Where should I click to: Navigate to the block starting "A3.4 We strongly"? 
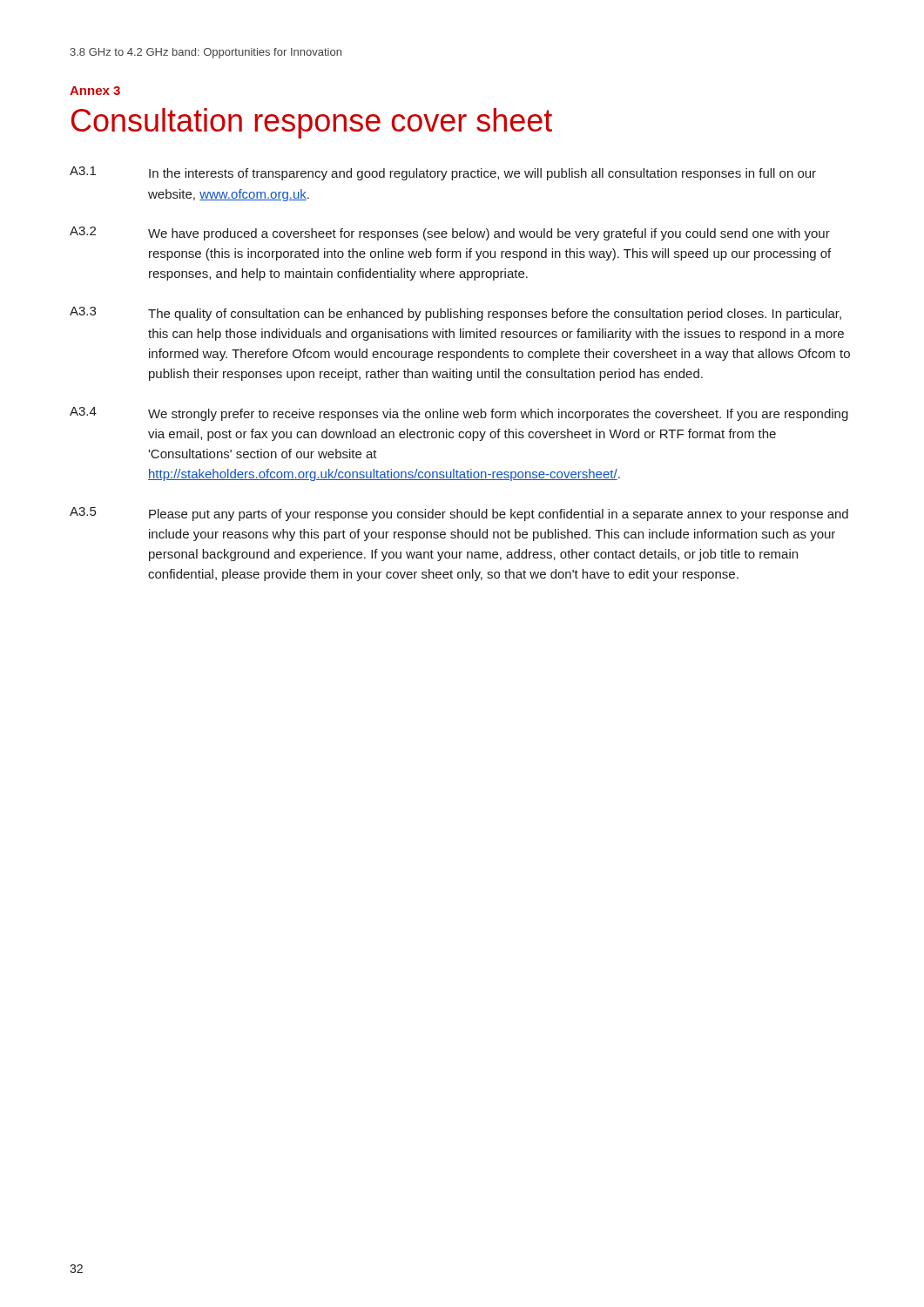(x=462, y=444)
